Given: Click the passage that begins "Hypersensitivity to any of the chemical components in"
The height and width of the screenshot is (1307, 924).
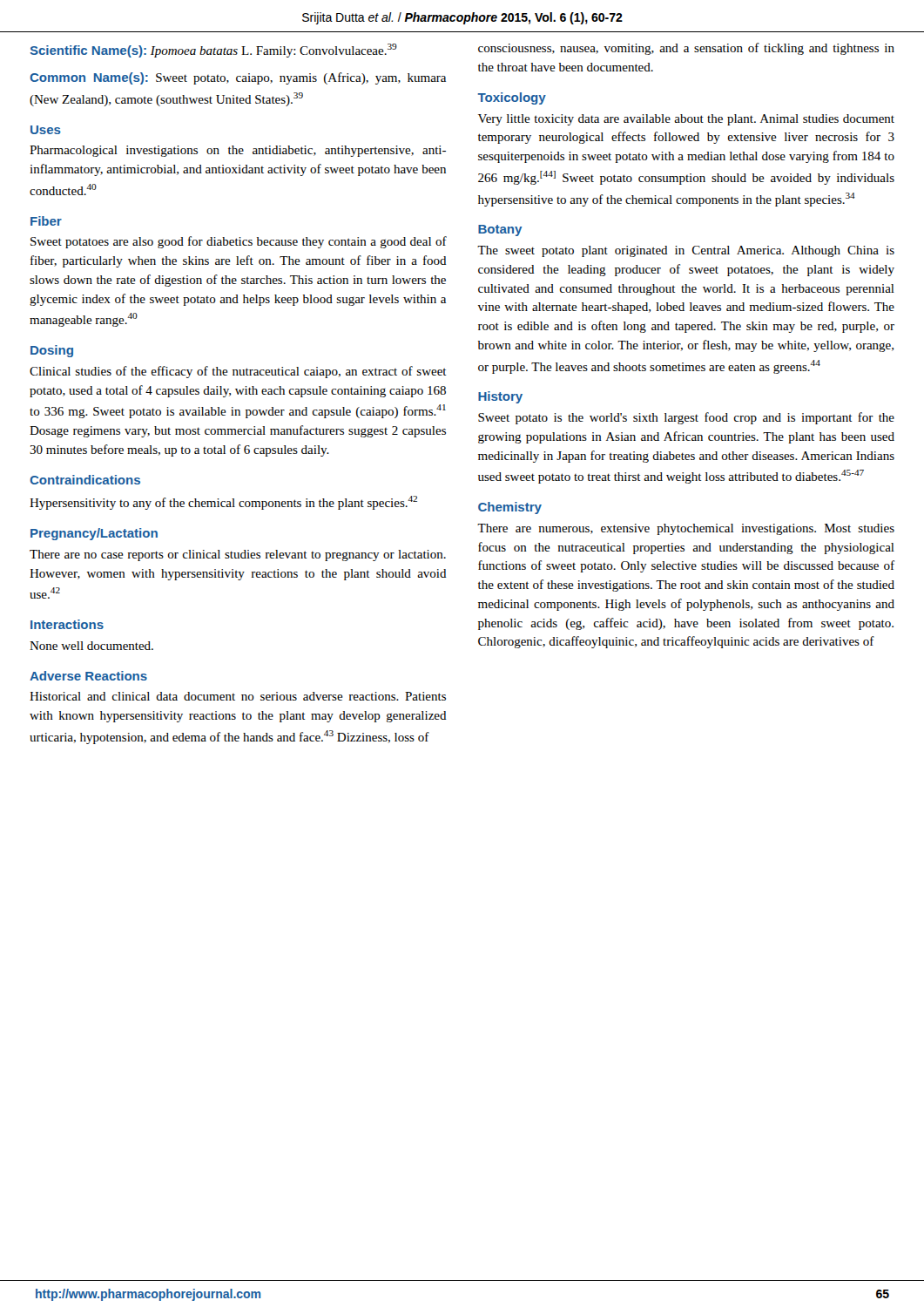Looking at the screenshot, I should pyautogui.click(x=224, y=502).
